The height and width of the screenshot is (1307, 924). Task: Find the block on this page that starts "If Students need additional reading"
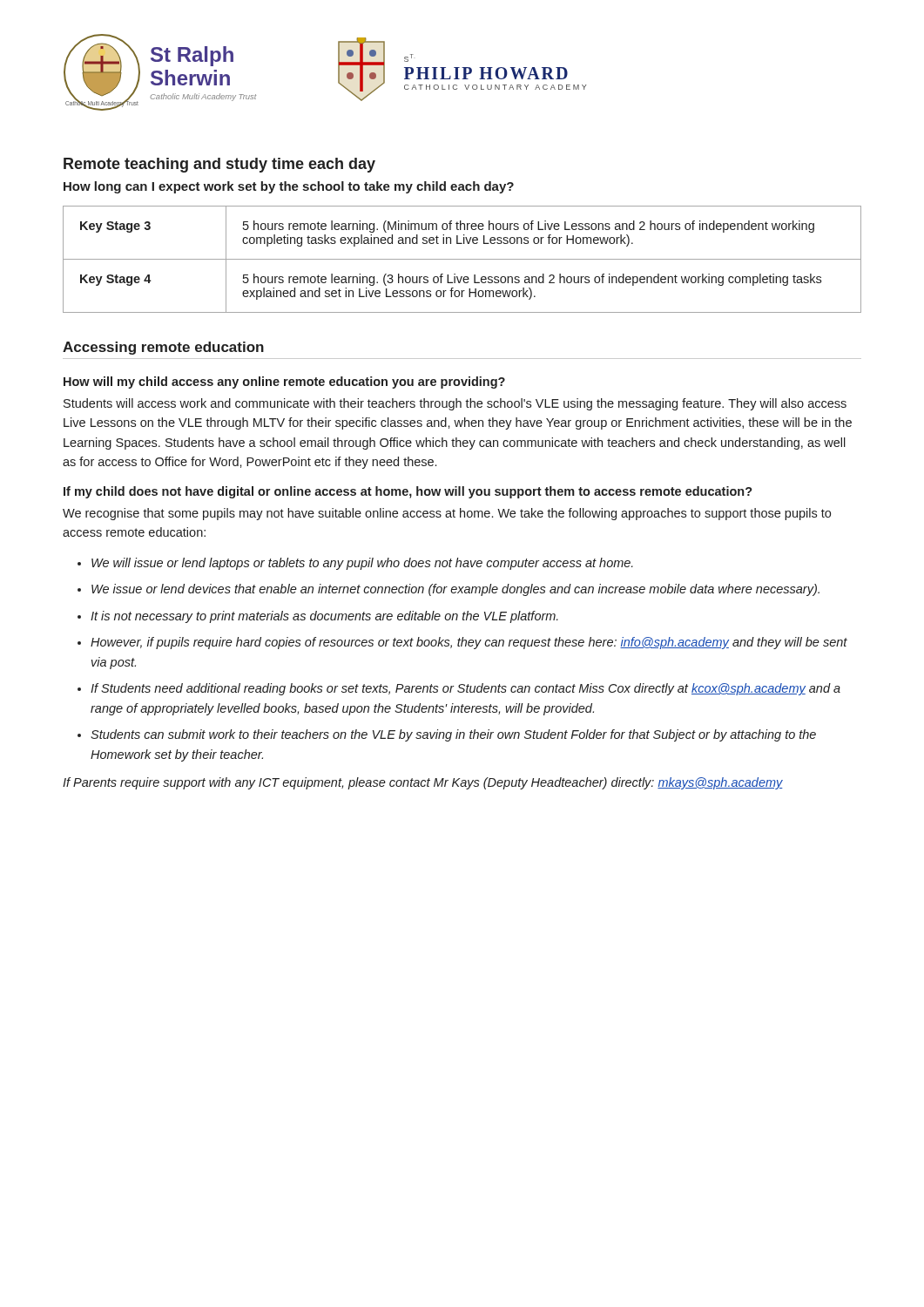click(466, 698)
